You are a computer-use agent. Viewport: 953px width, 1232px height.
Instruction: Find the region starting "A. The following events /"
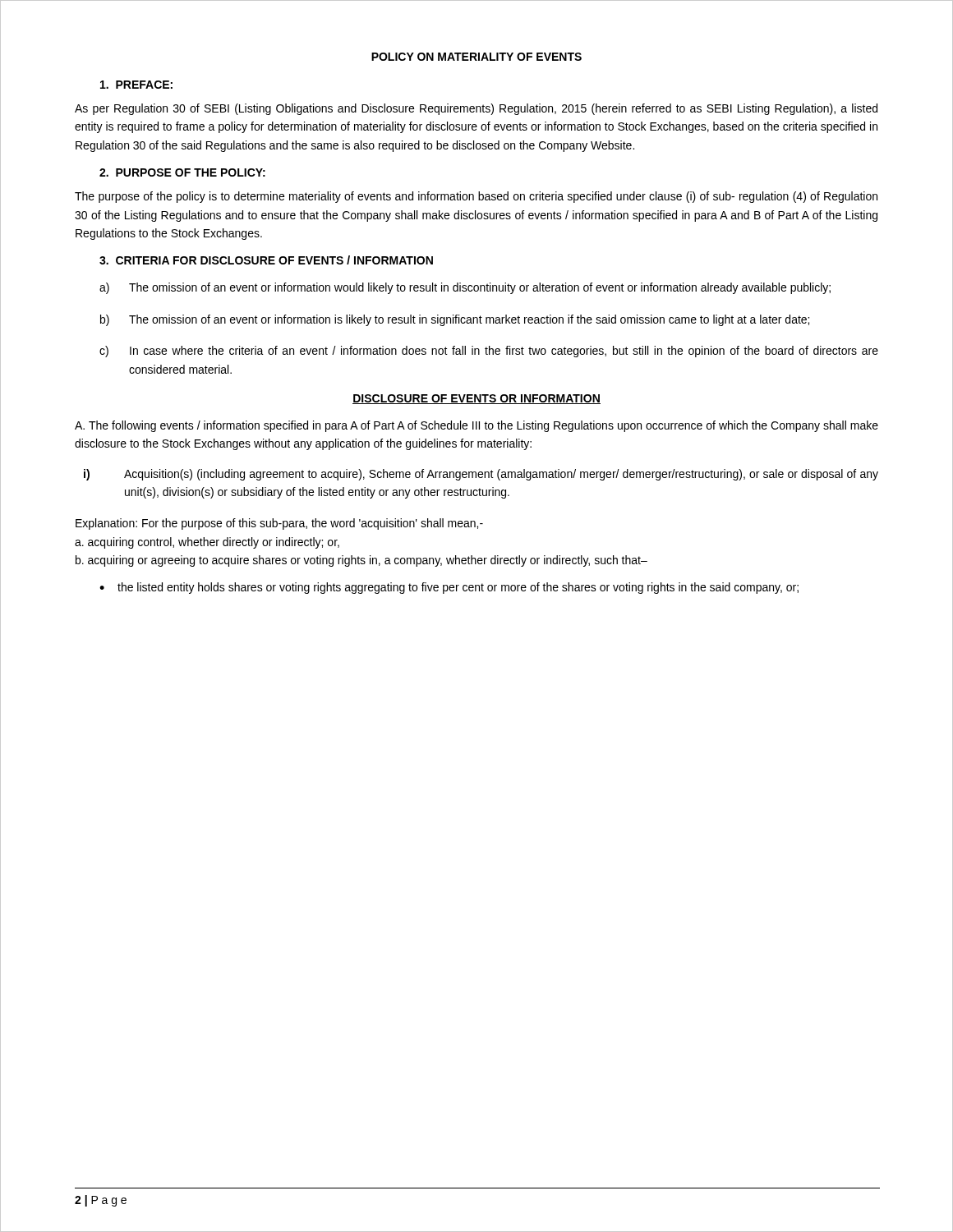point(476,435)
